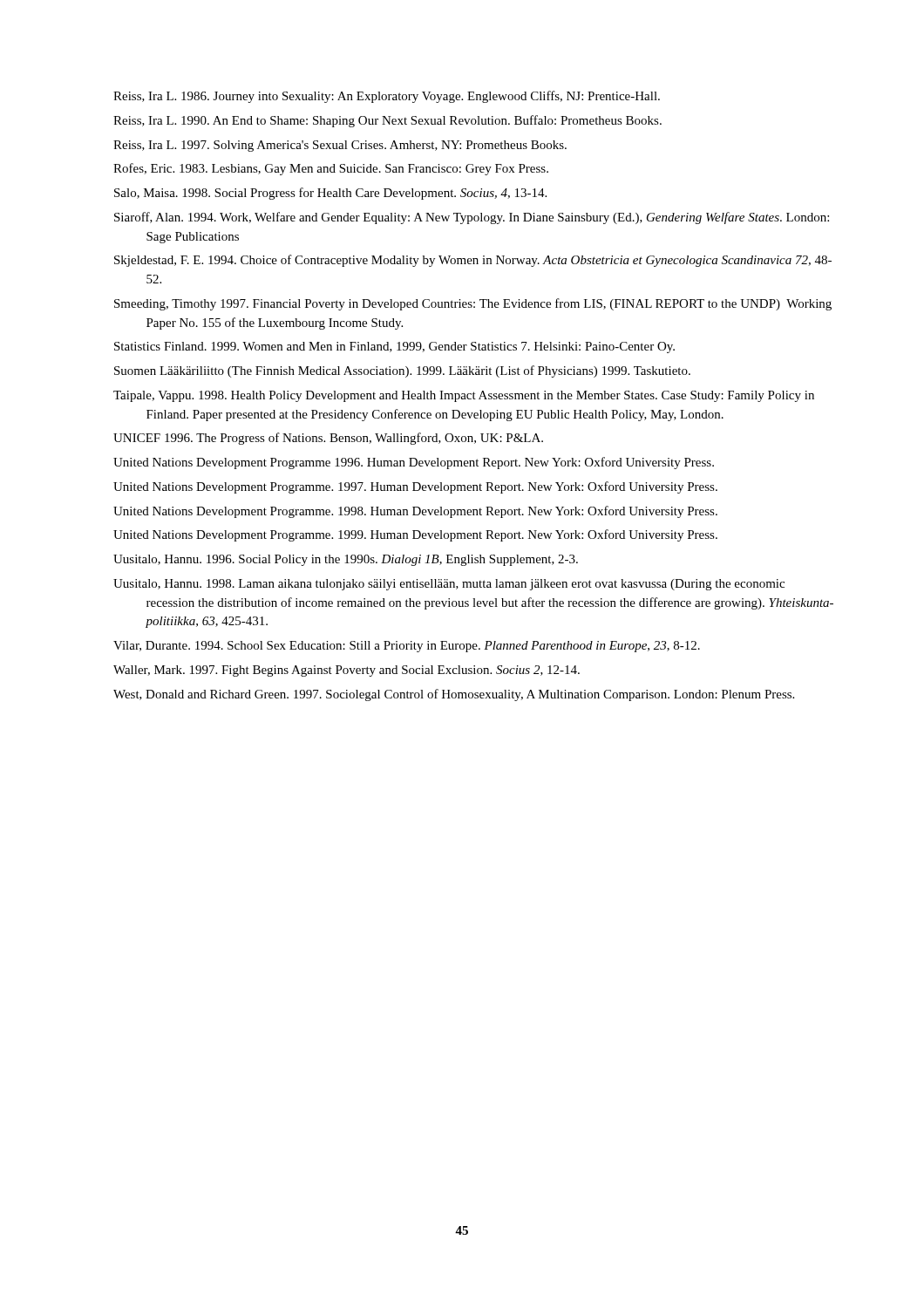The height and width of the screenshot is (1308, 924).
Task: Click on the list item containing "United Nations Development Programme 1996."
Action: (414, 462)
